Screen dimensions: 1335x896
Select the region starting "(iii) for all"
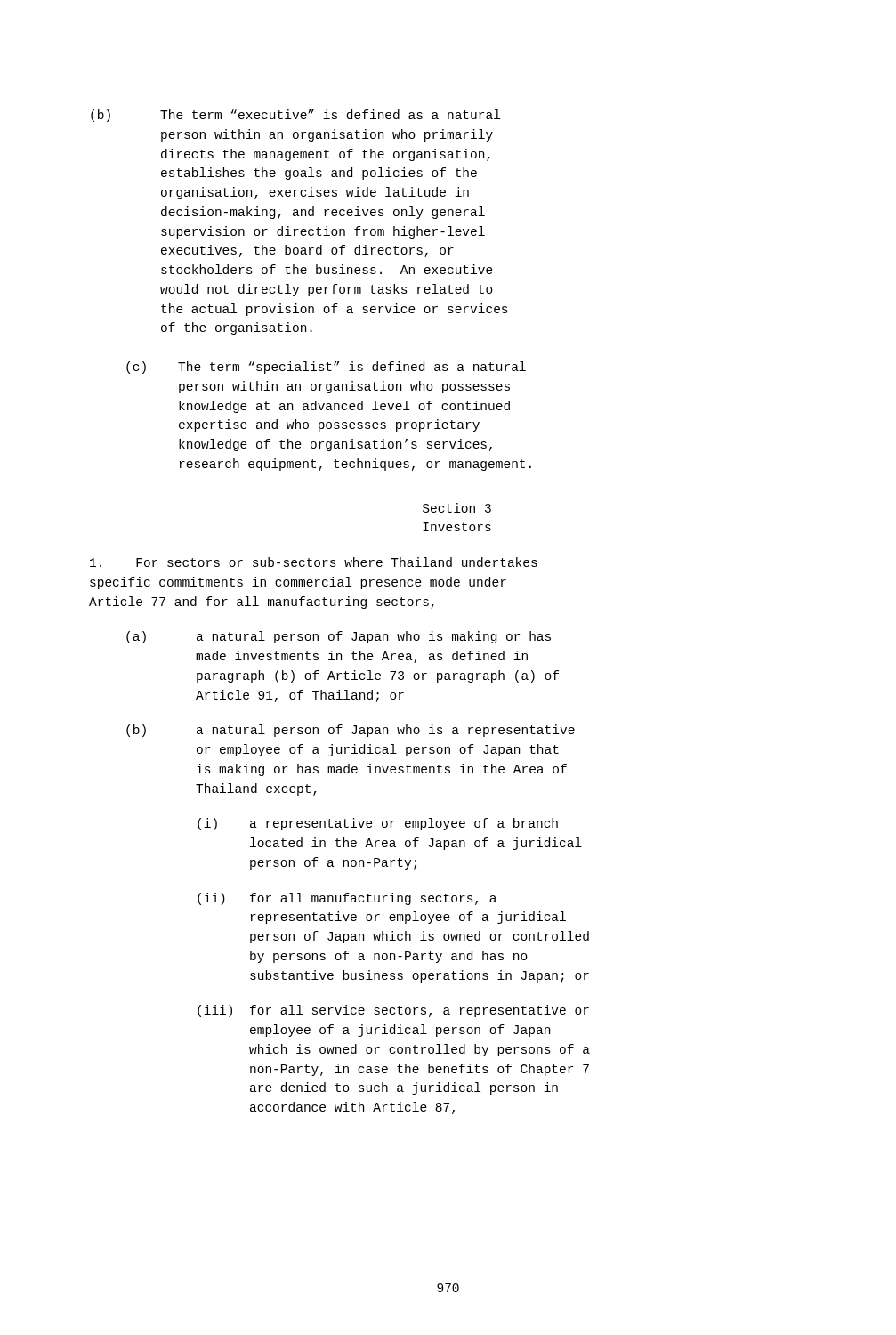click(x=510, y=1060)
